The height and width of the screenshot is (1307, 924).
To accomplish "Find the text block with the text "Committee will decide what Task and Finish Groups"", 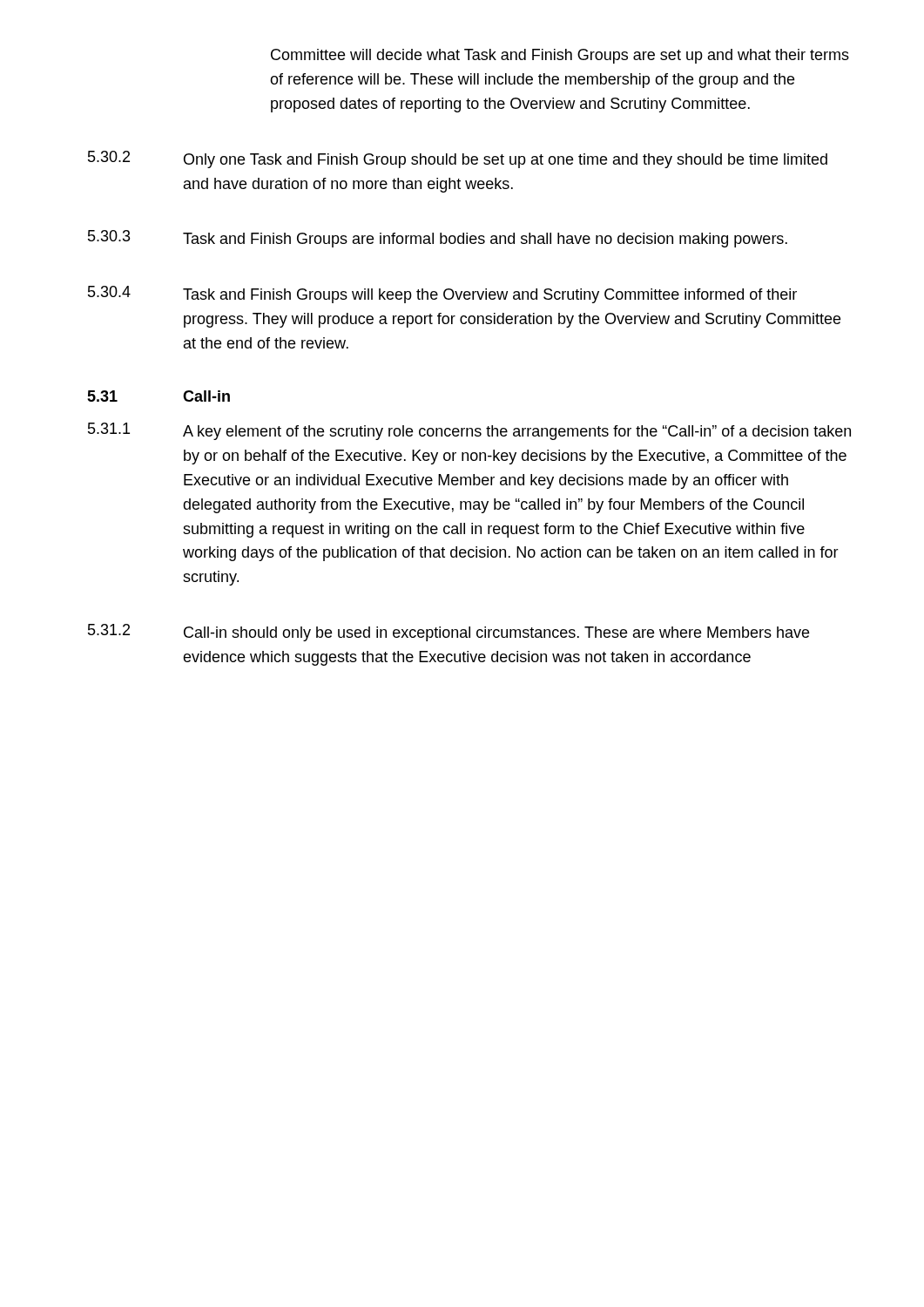I will pos(560,79).
